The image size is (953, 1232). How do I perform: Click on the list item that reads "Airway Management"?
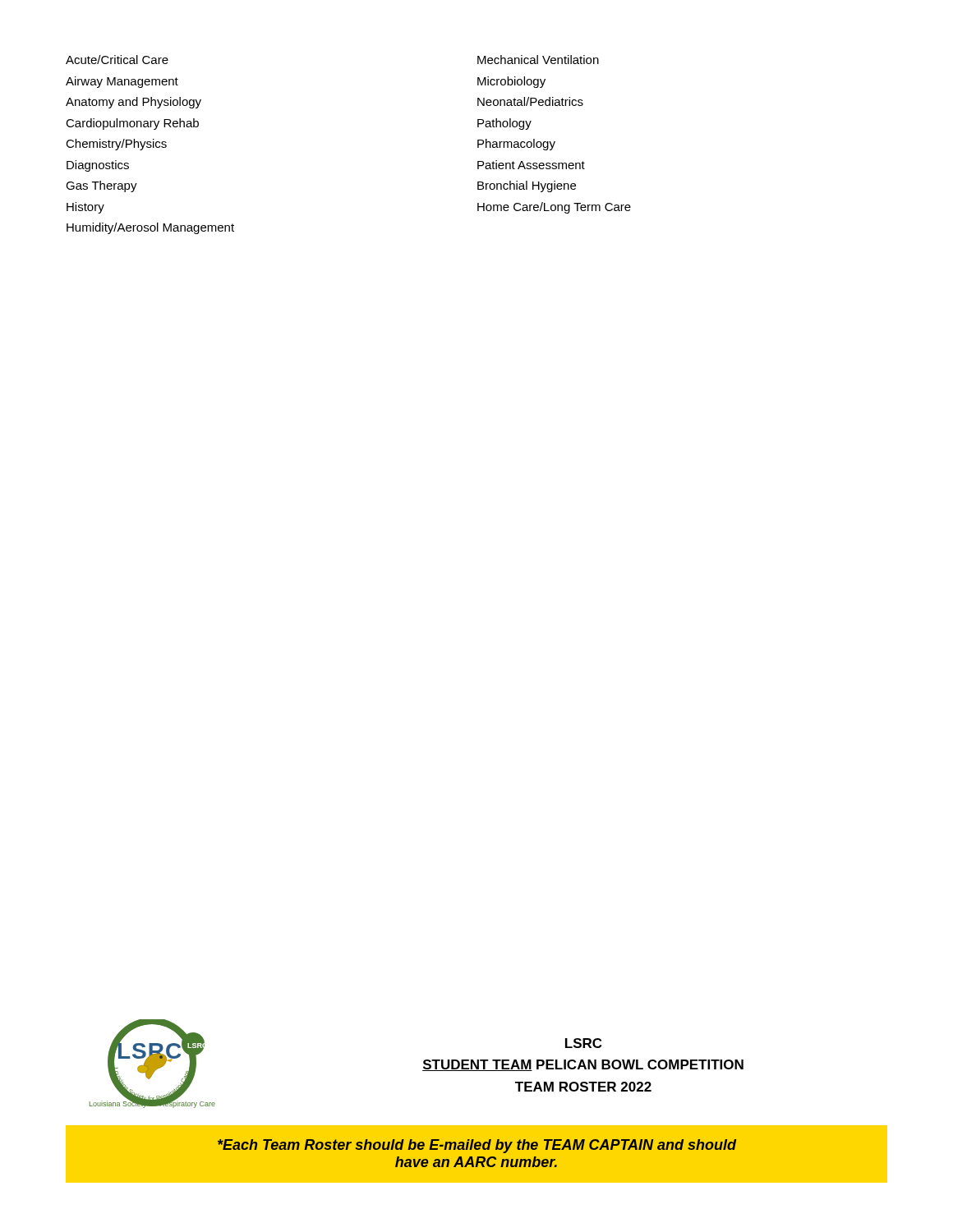(x=122, y=81)
